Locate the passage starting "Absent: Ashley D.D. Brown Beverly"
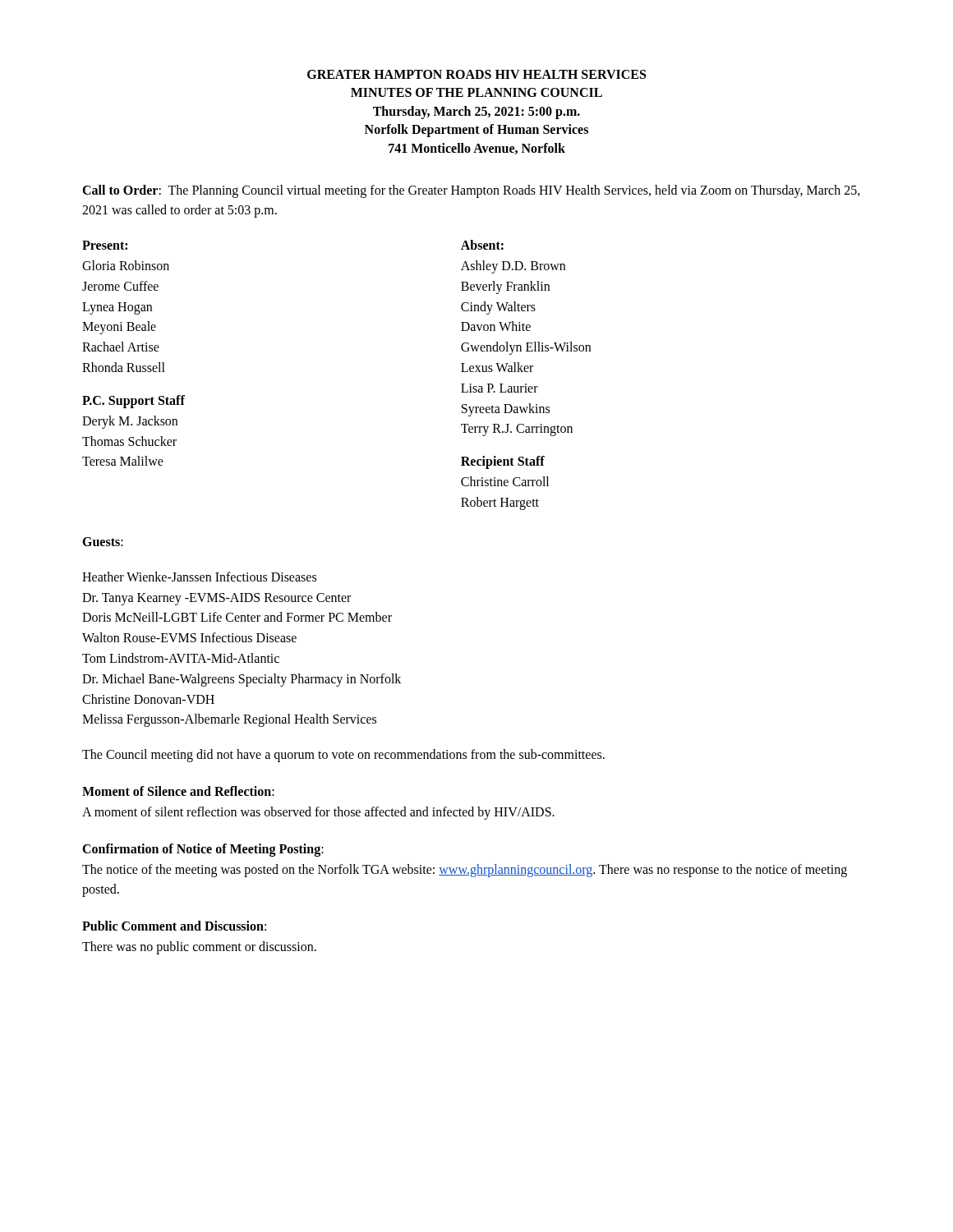953x1232 pixels. [x=482, y=245]
